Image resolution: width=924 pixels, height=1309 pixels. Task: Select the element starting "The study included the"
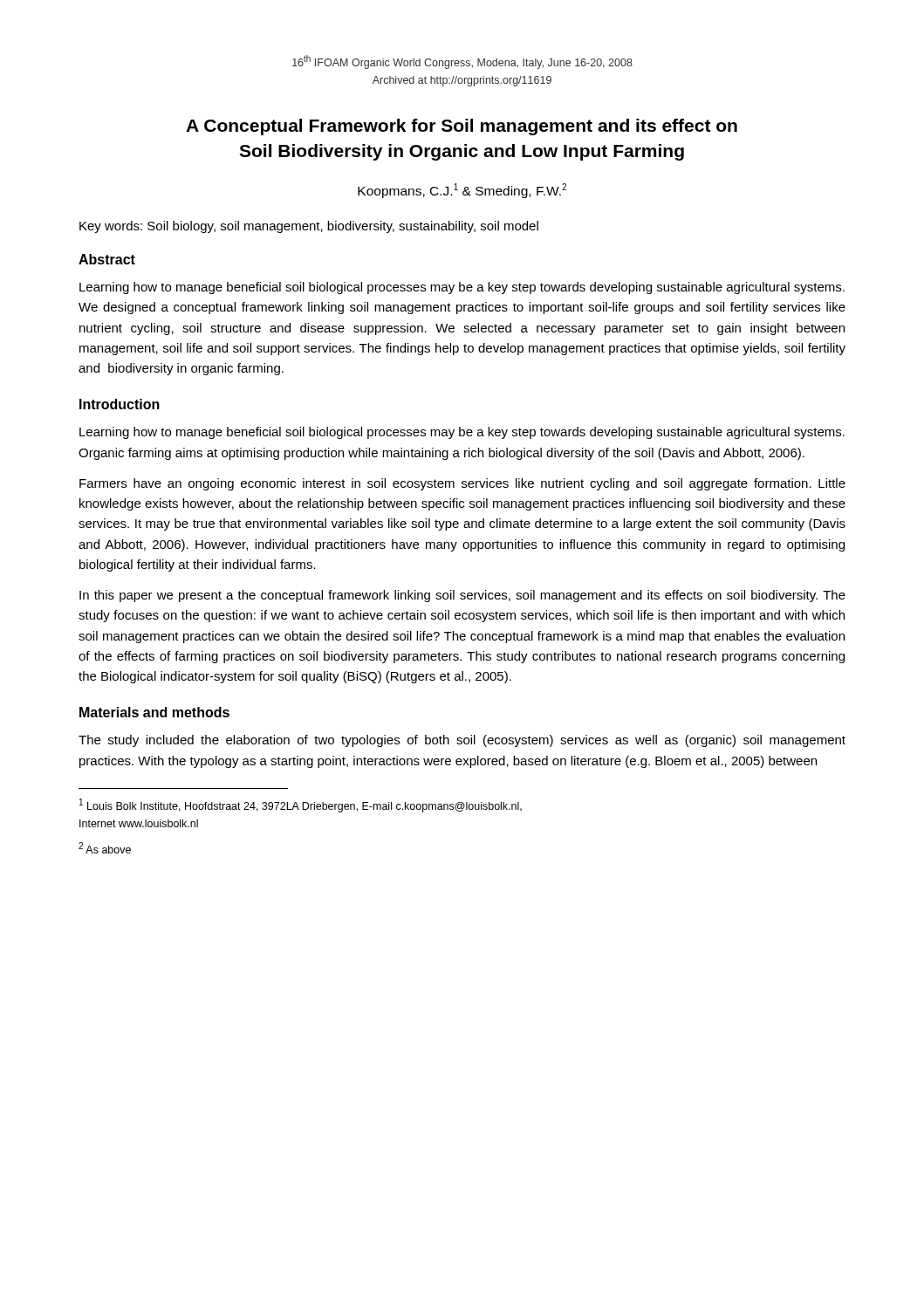coord(462,750)
